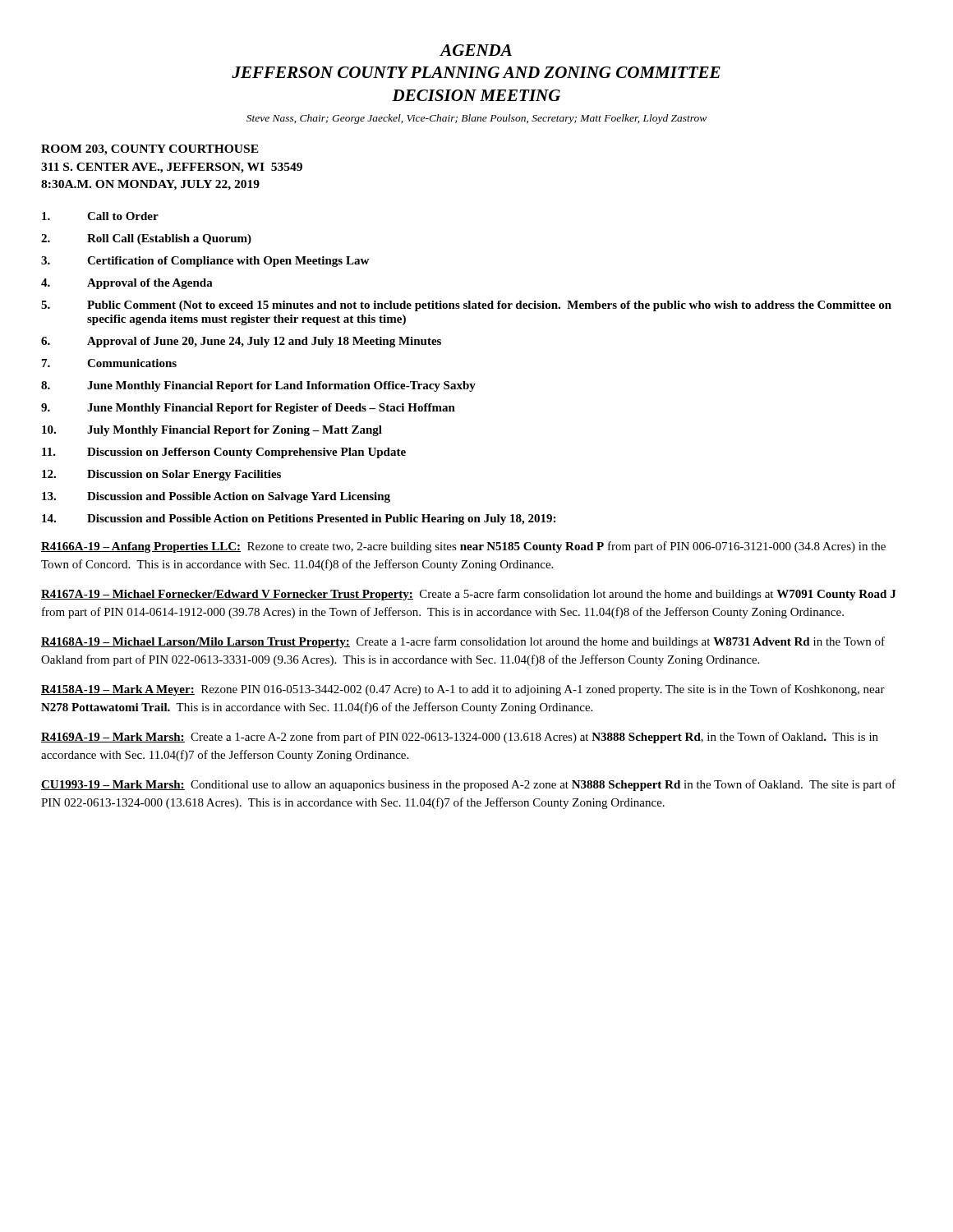Point to "Call to Order"
The width and height of the screenshot is (953, 1232).
(100, 216)
